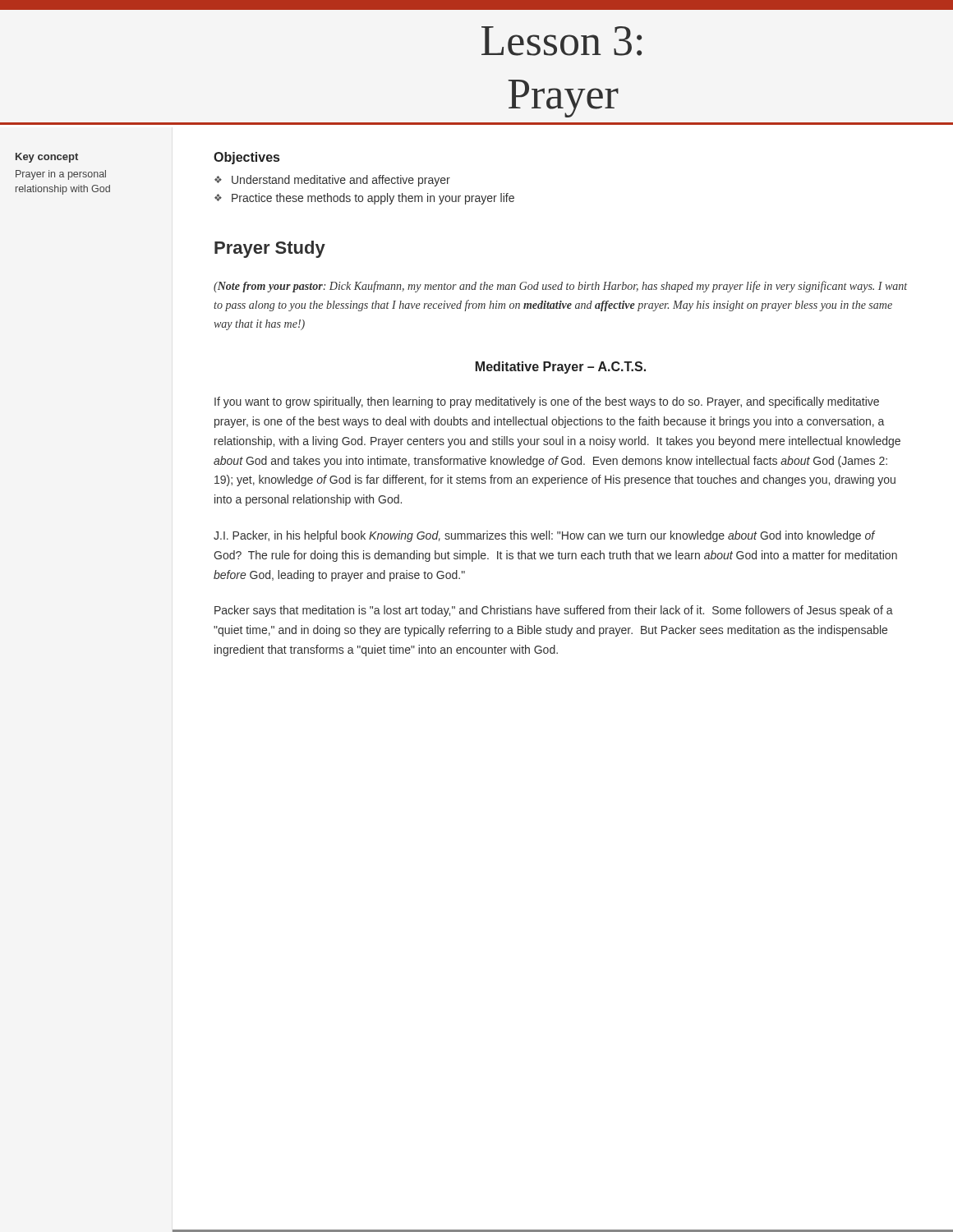Select the title that reads "Lesson 3:Prayer"
953x1232 pixels.
click(x=563, y=67)
